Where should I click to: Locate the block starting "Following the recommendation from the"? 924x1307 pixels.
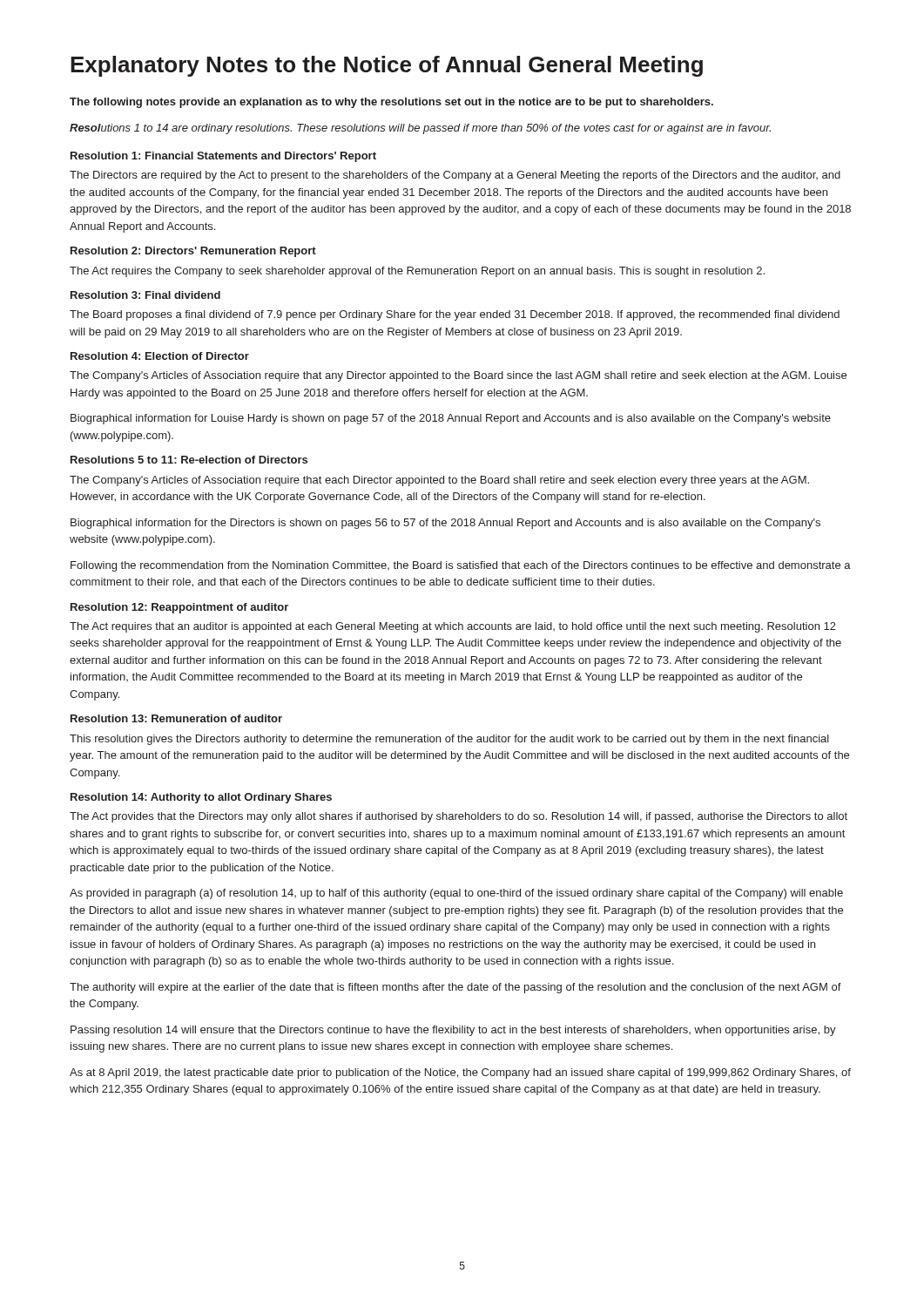460,573
